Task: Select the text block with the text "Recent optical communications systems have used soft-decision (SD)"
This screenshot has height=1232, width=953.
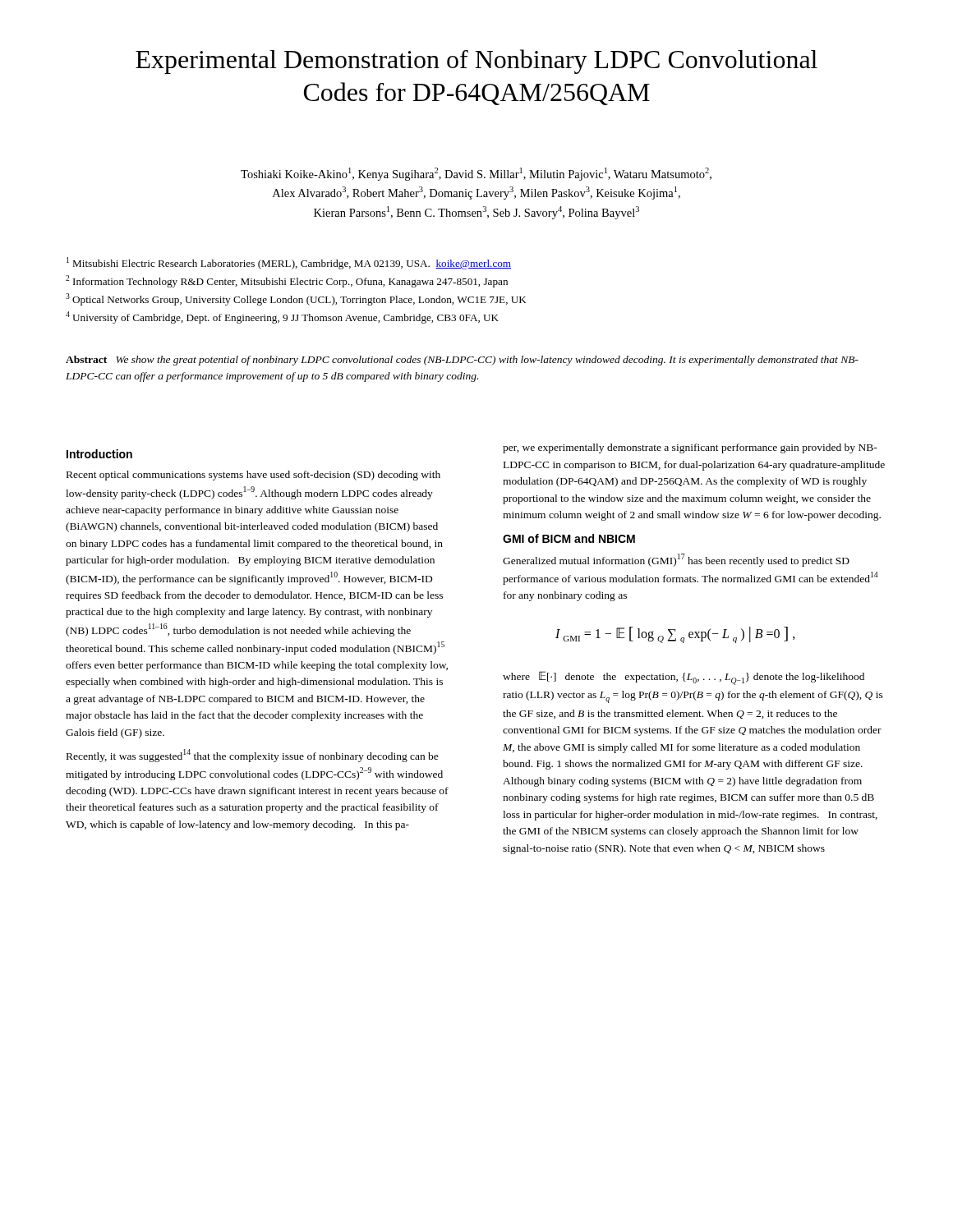Action: click(258, 650)
